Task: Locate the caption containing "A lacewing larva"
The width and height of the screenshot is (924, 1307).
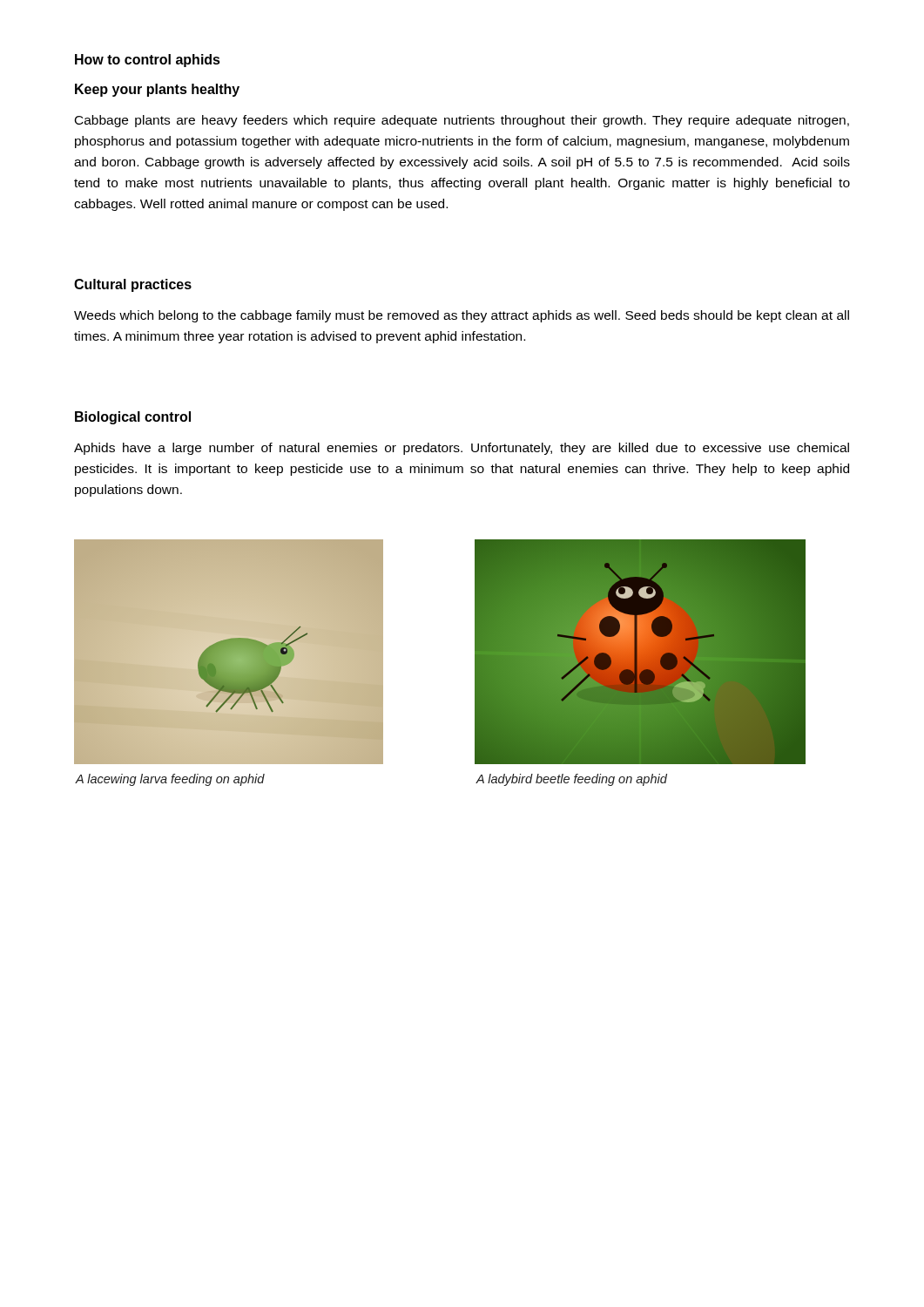Action: pos(170,779)
